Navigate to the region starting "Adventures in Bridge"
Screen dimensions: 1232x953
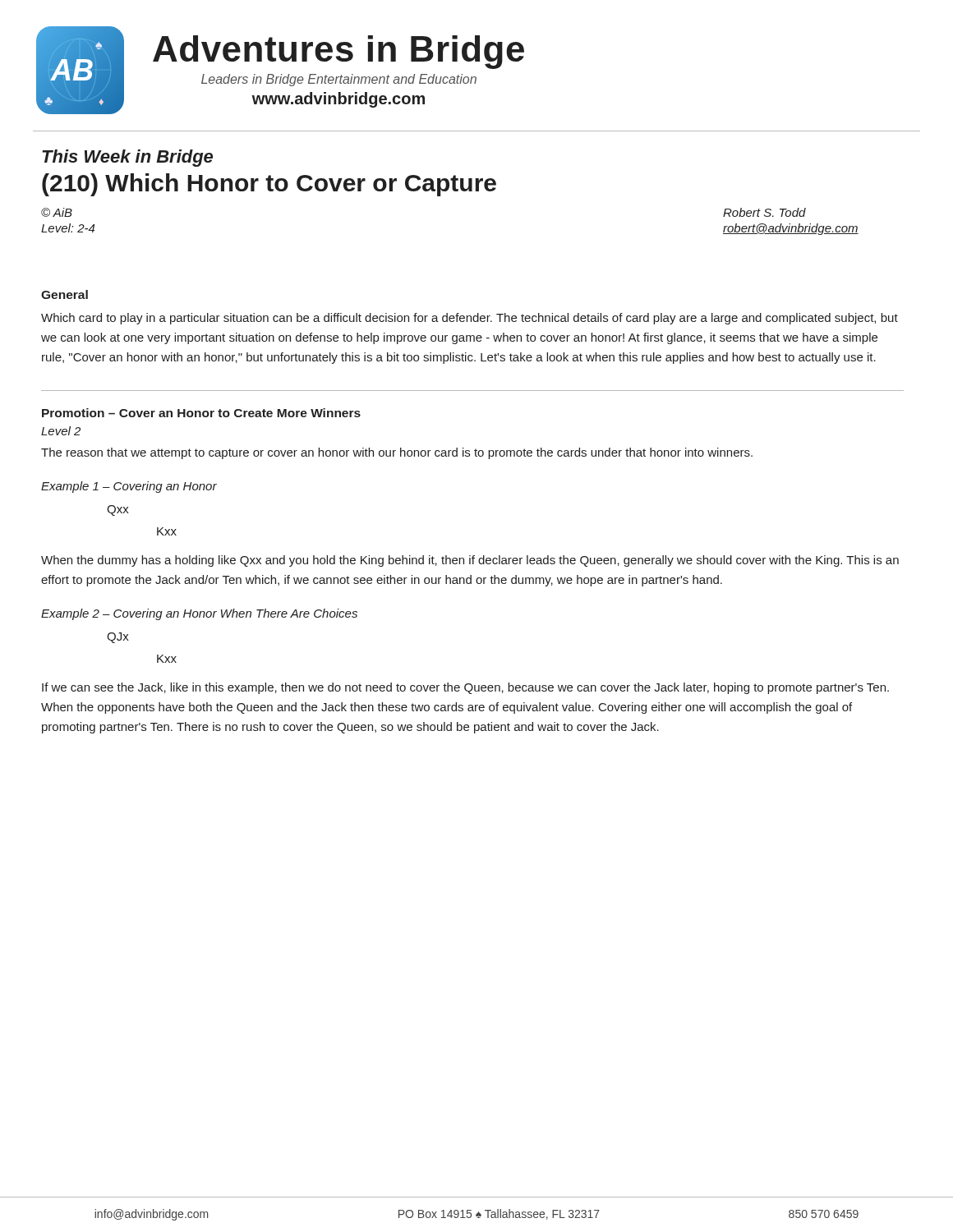[339, 49]
